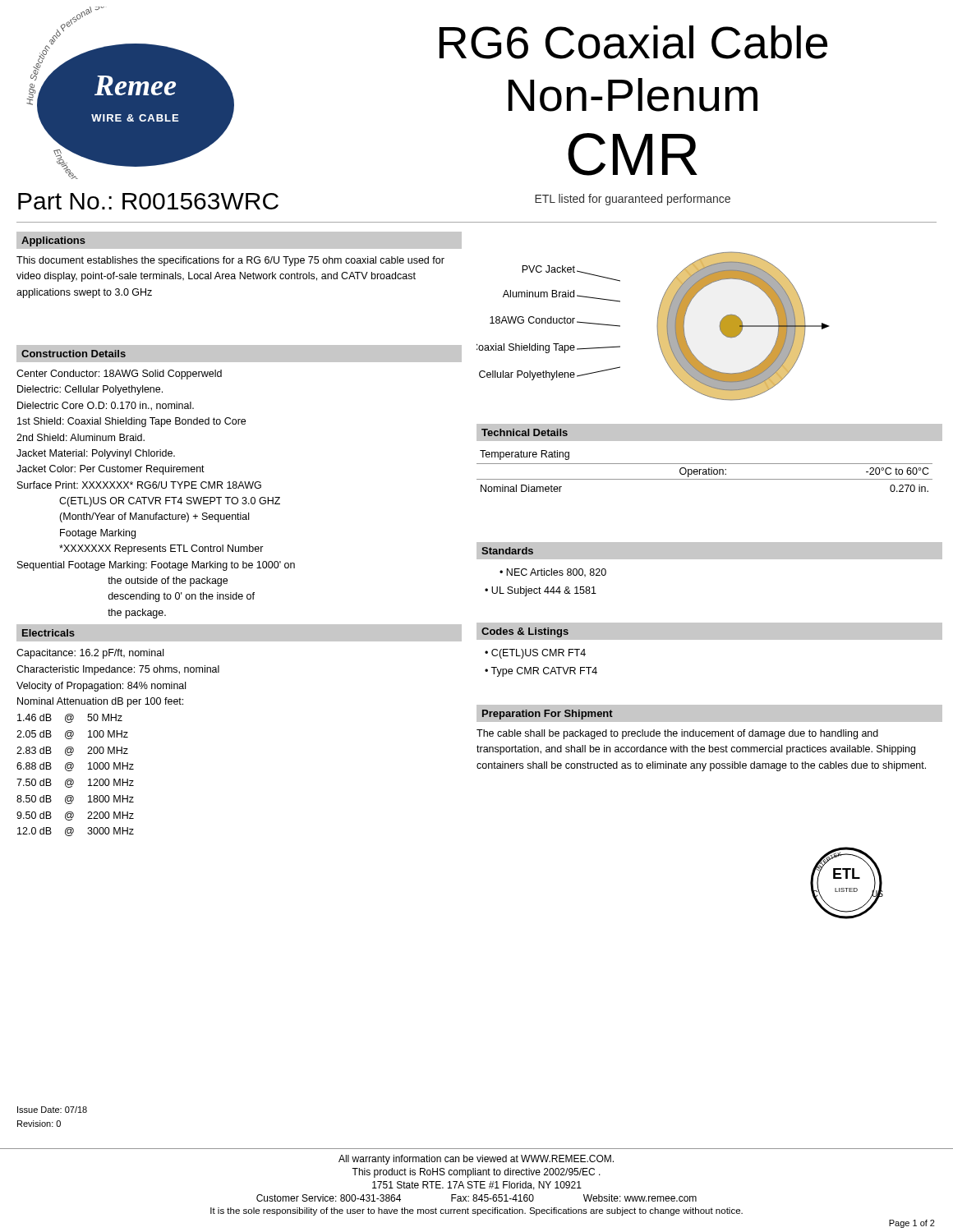Locate the block of text that opens with "The cable shall be packaged to"
This screenshot has width=953, height=1232.
click(702, 749)
